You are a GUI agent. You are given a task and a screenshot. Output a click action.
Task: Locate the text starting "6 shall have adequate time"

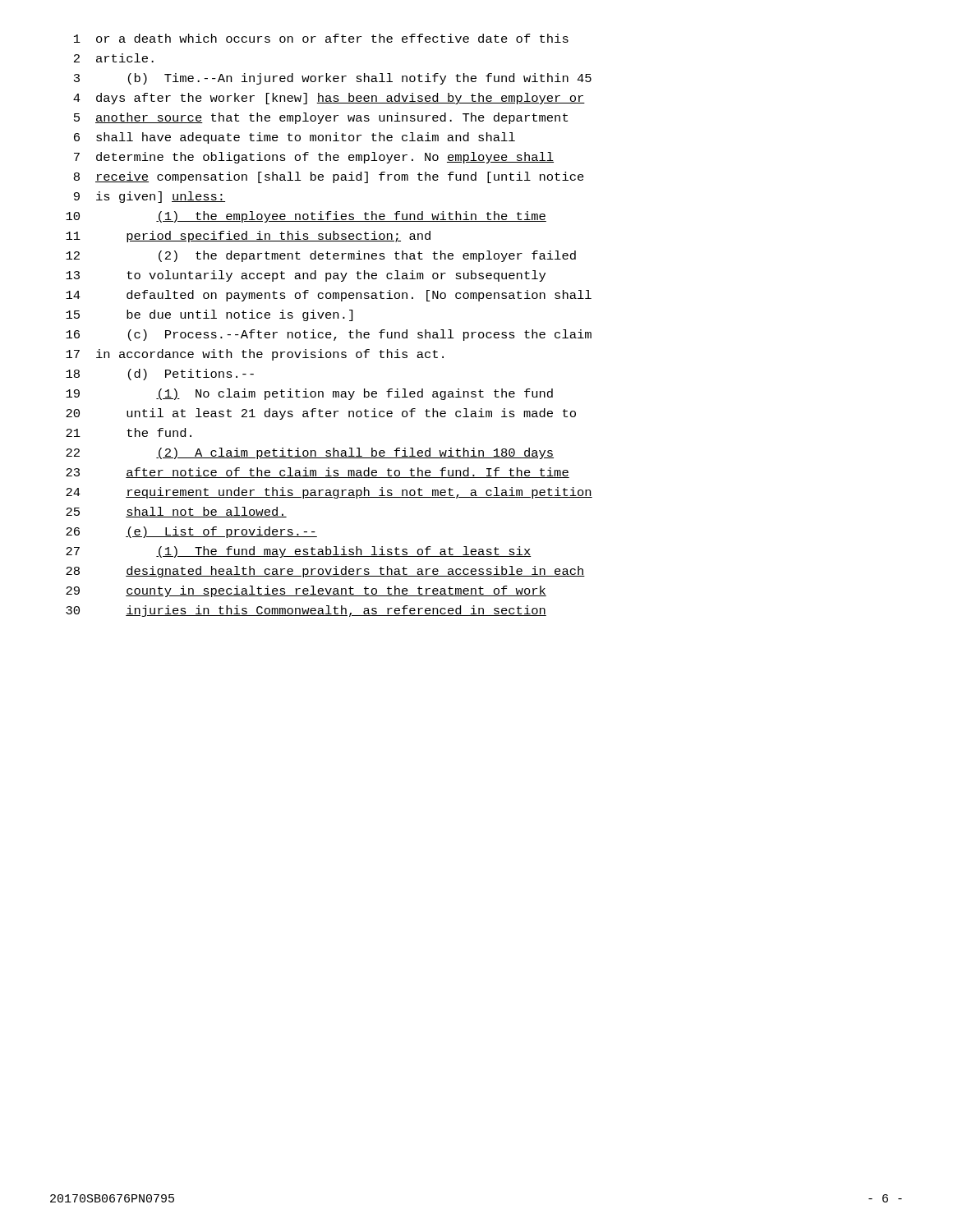tap(282, 138)
